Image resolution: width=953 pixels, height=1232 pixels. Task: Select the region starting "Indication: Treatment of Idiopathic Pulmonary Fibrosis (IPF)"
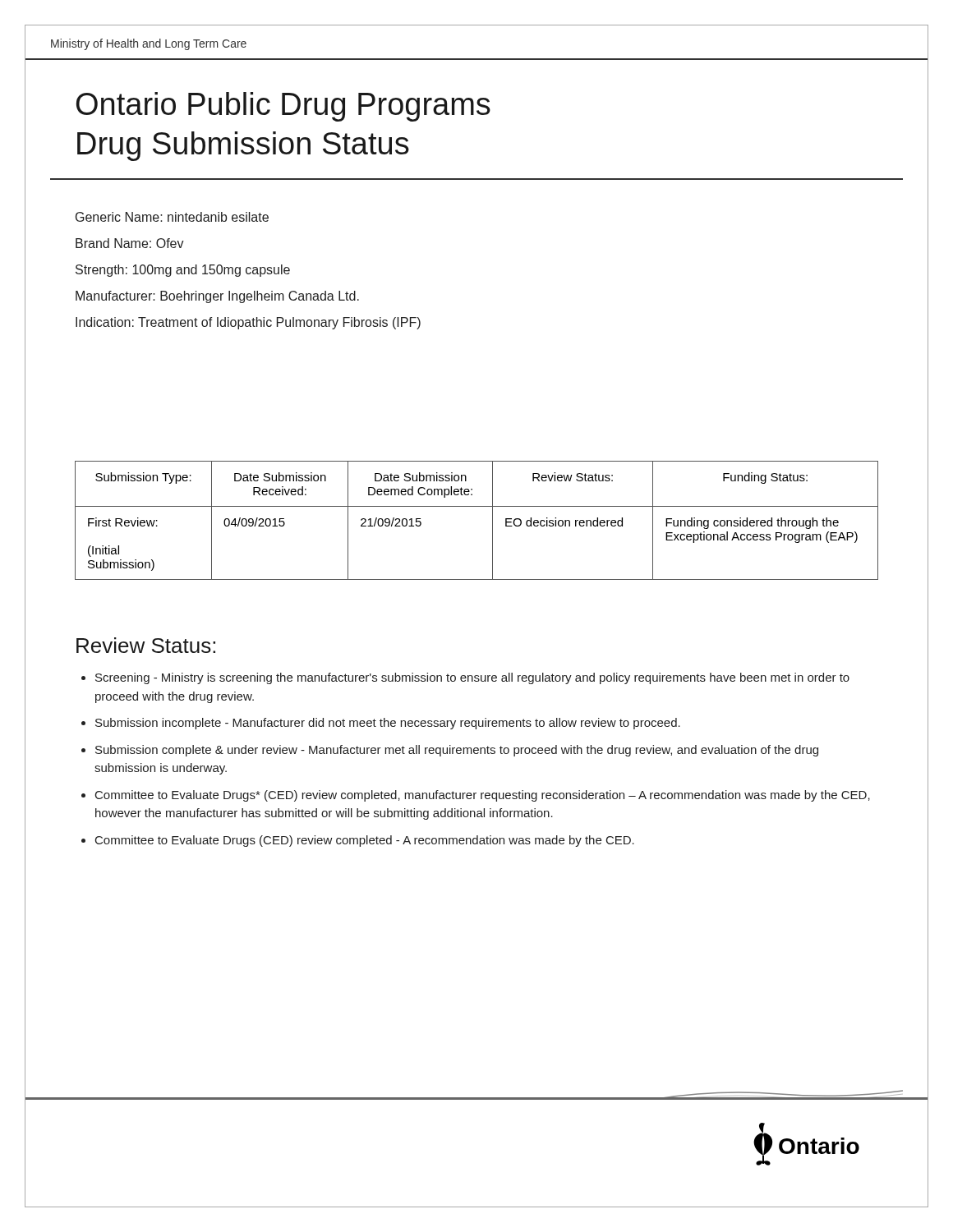(248, 322)
